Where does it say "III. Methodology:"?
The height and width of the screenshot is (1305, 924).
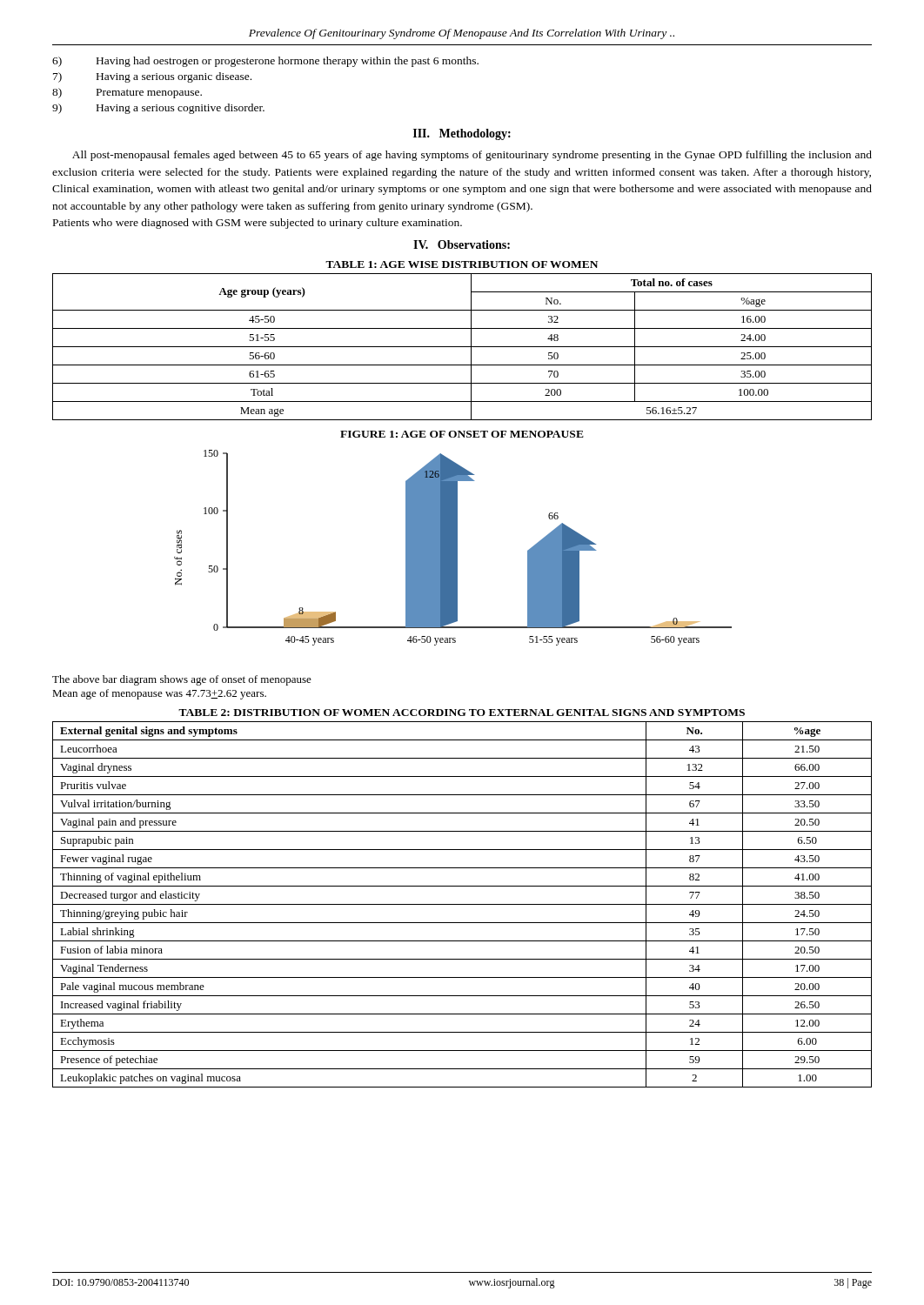pos(462,134)
